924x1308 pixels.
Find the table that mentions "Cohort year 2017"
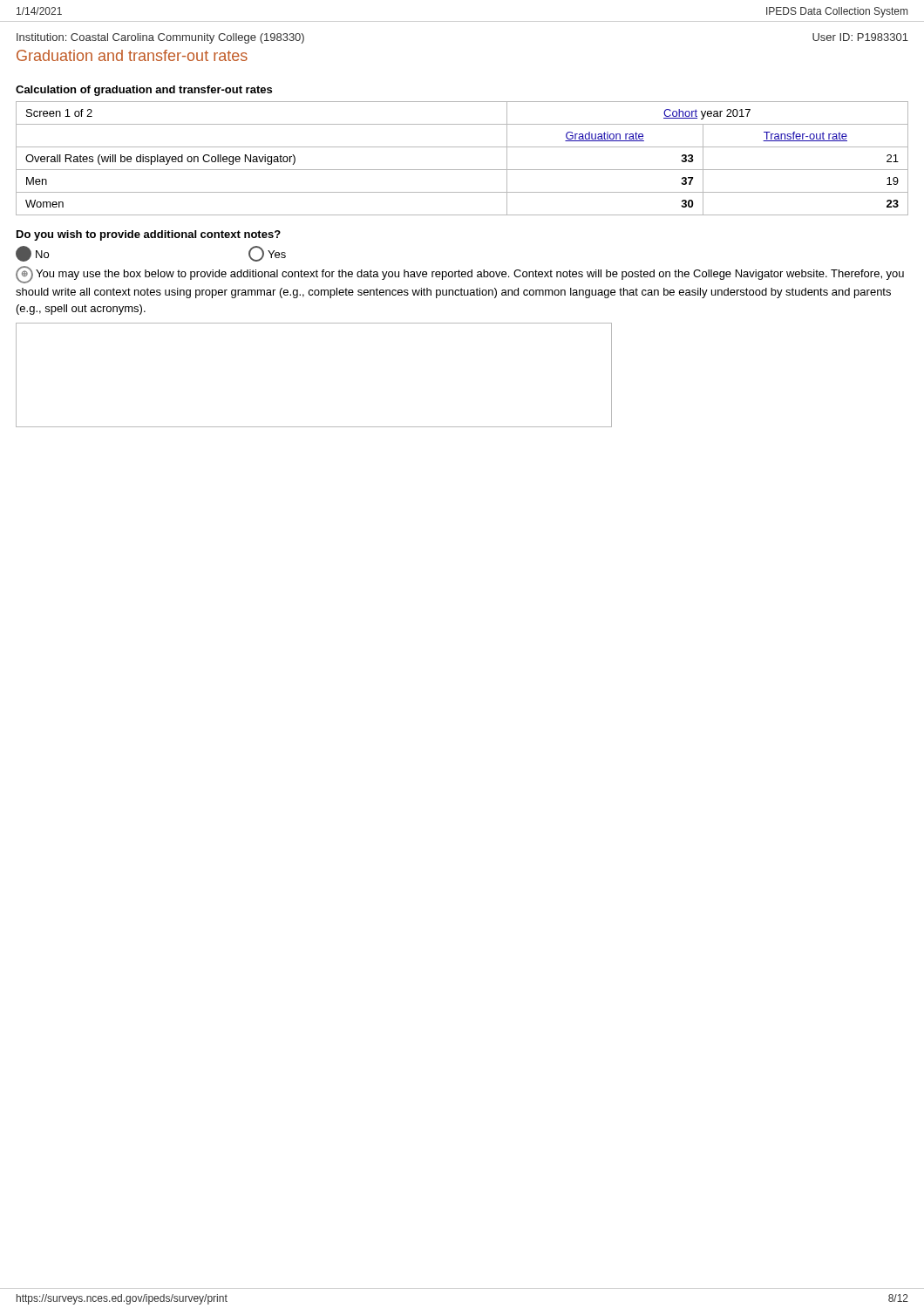(462, 158)
